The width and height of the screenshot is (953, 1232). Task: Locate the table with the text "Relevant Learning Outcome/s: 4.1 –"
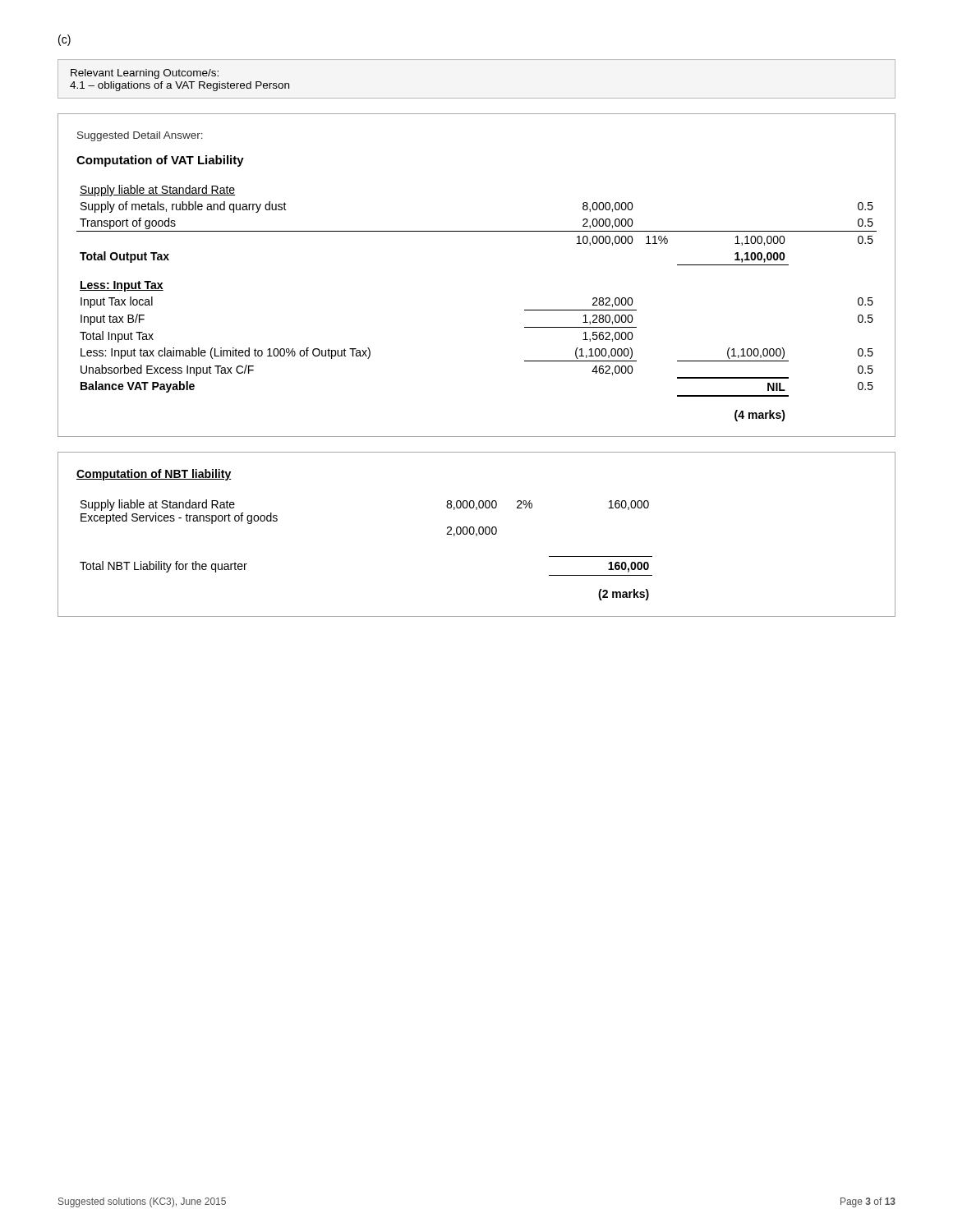coord(476,79)
